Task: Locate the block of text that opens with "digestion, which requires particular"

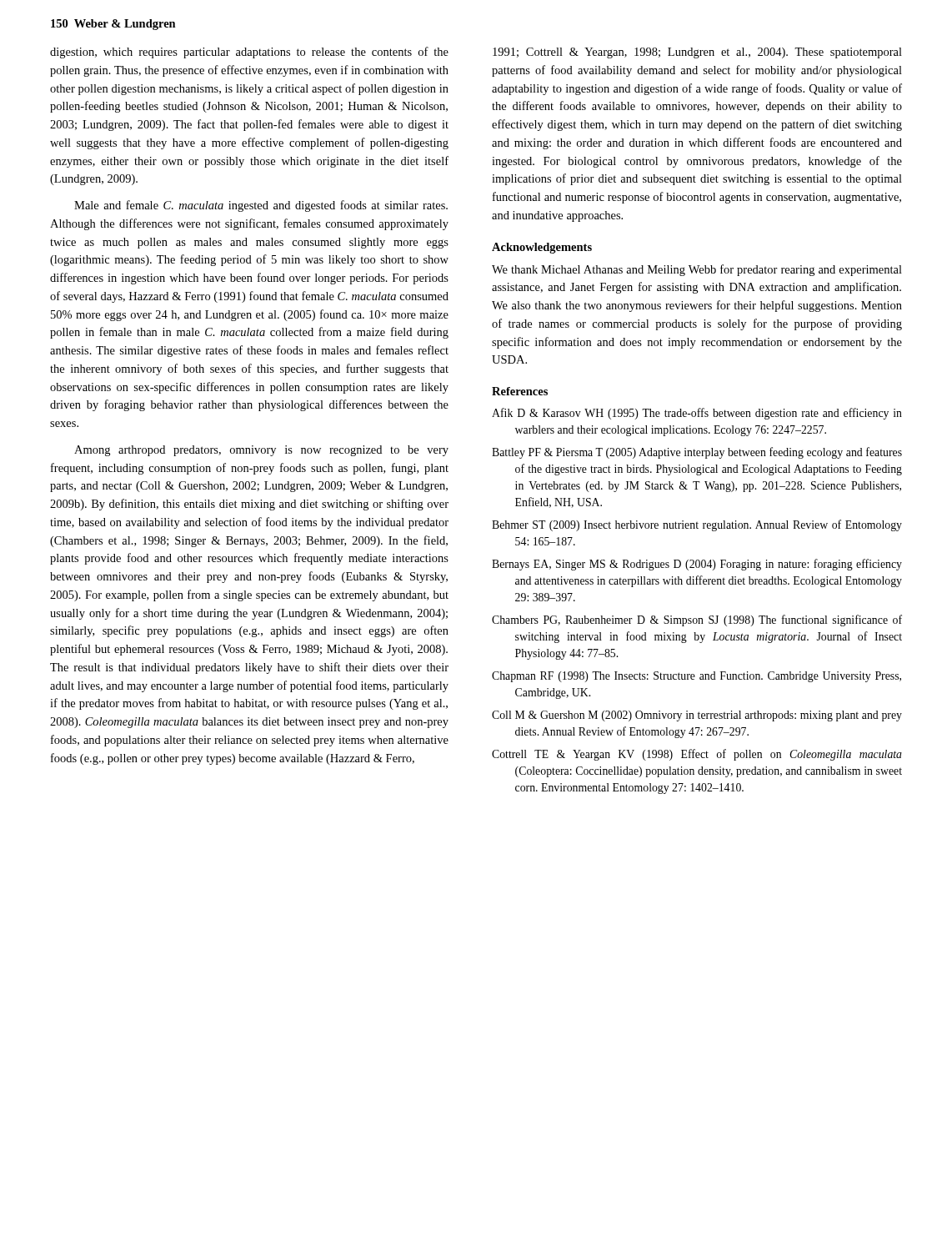Action: 249,116
